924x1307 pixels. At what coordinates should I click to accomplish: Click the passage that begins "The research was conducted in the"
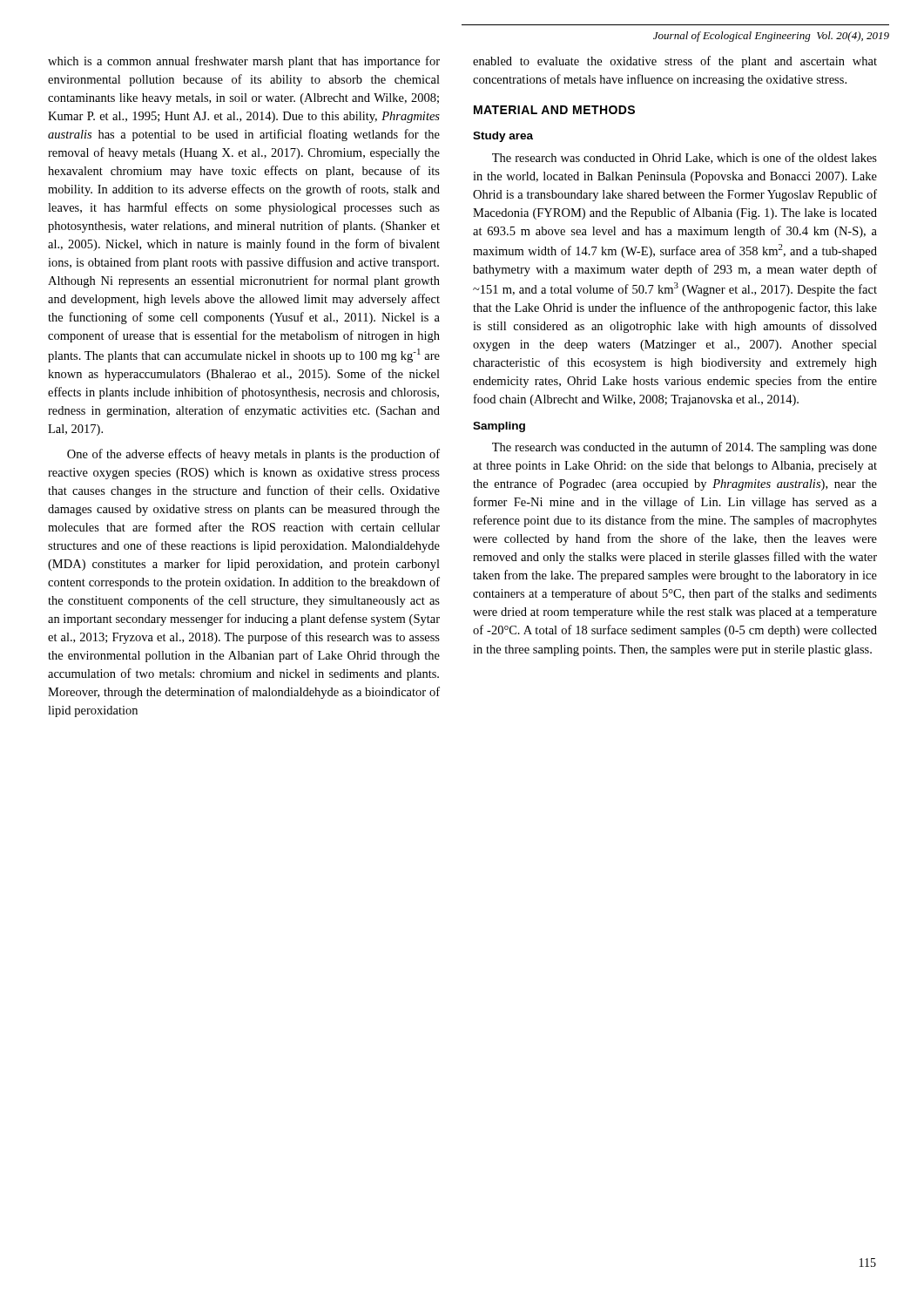tap(675, 548)
